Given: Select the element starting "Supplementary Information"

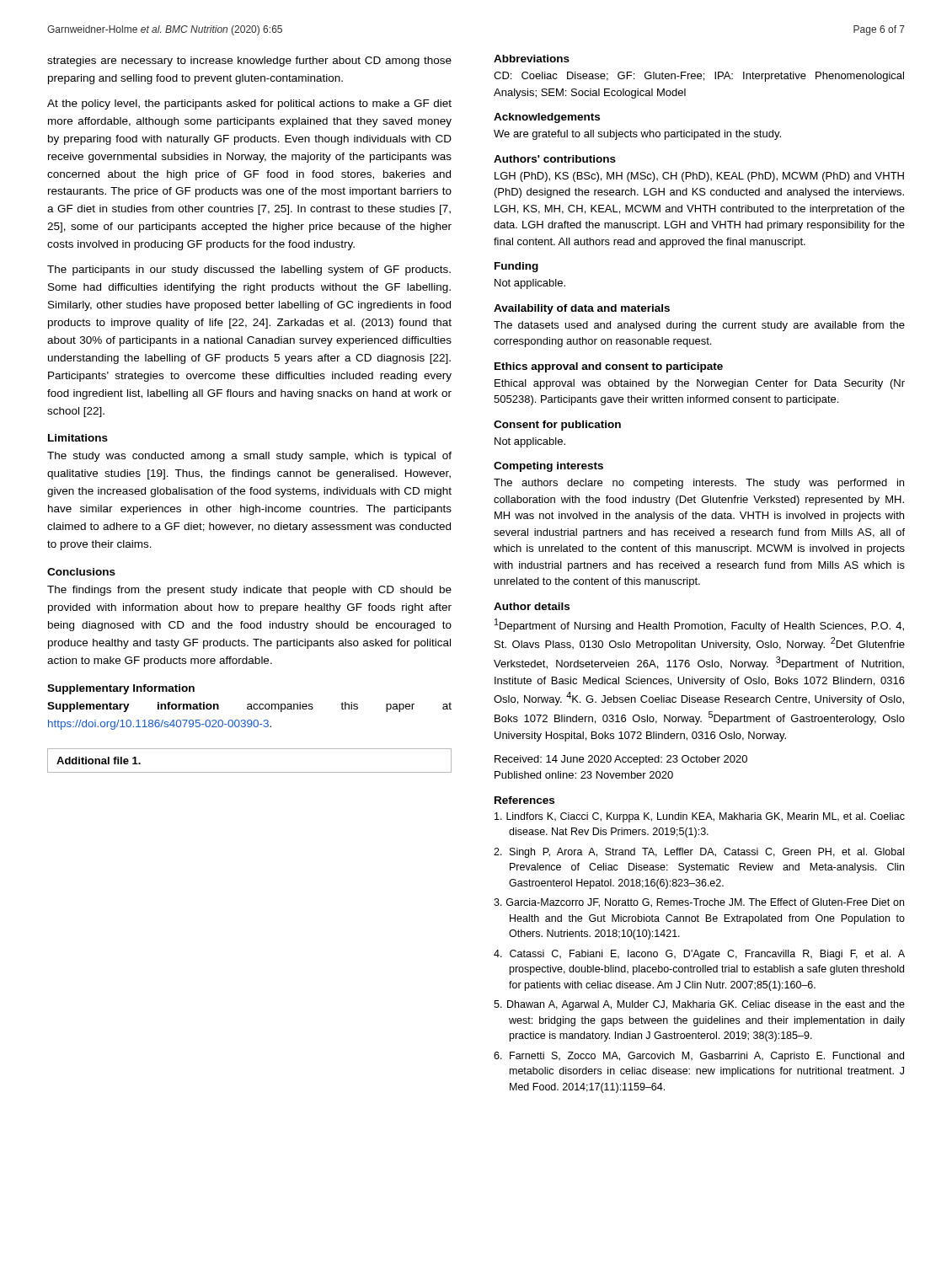Looking at the screenshot, I should [x=121, y=688].
